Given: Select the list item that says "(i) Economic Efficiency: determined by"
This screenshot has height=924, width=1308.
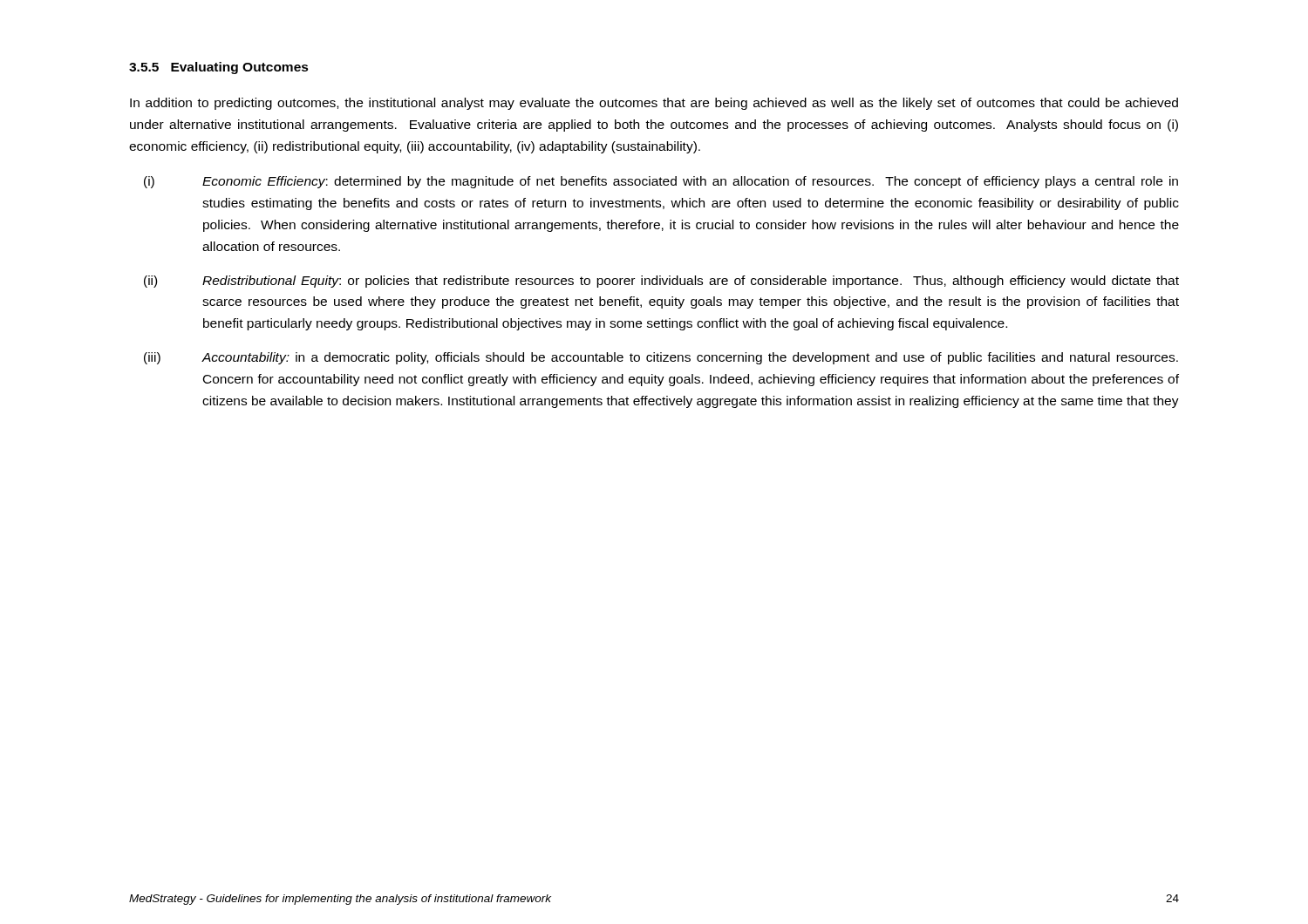Looking at the screenshot, I should [x=654, y=214].
